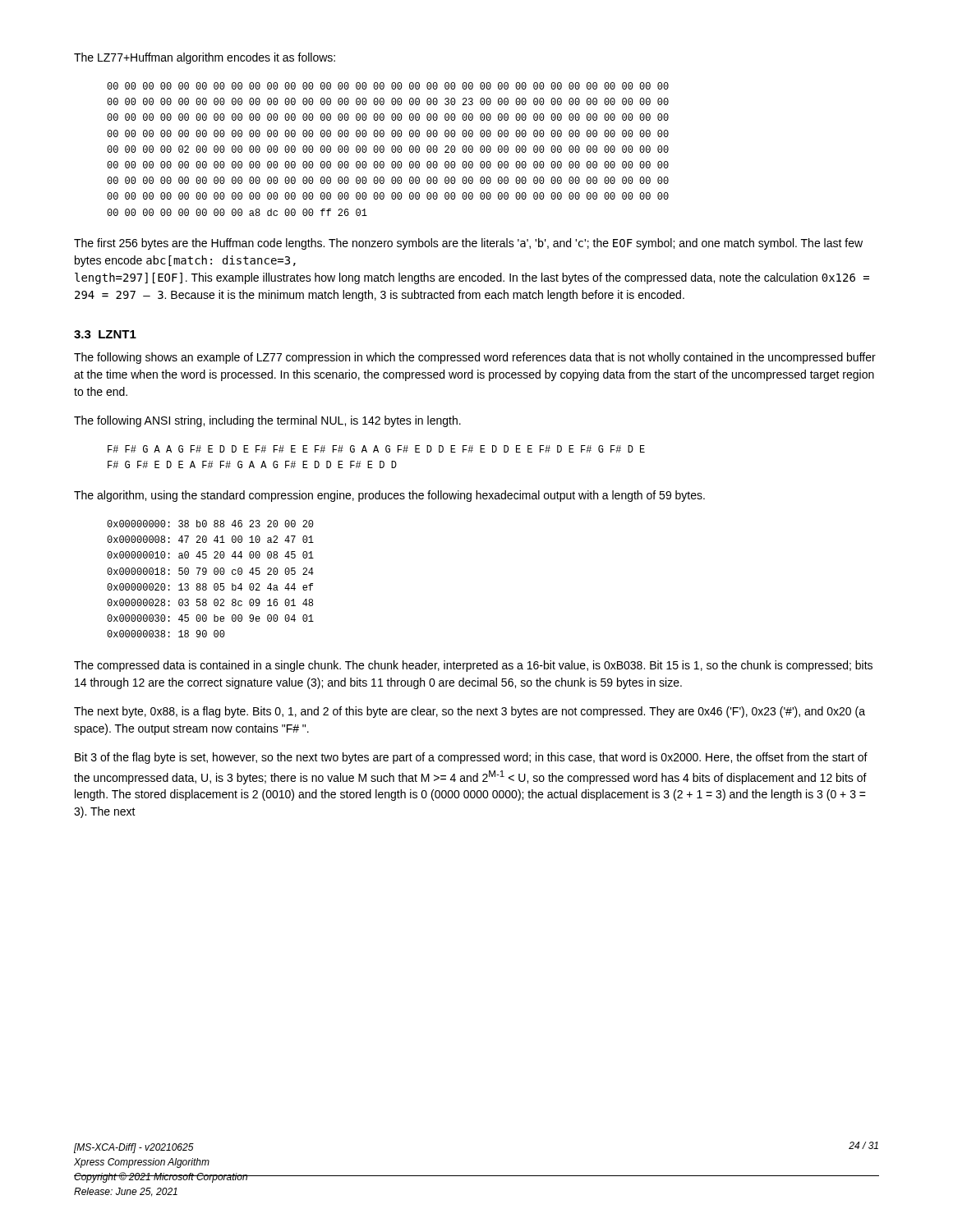Find the block on this page that starts "00 00 00 00 00 00 00 00"
Image resolution: width=953 pixels, height=1232 pixels.
[x=388, y=150]
